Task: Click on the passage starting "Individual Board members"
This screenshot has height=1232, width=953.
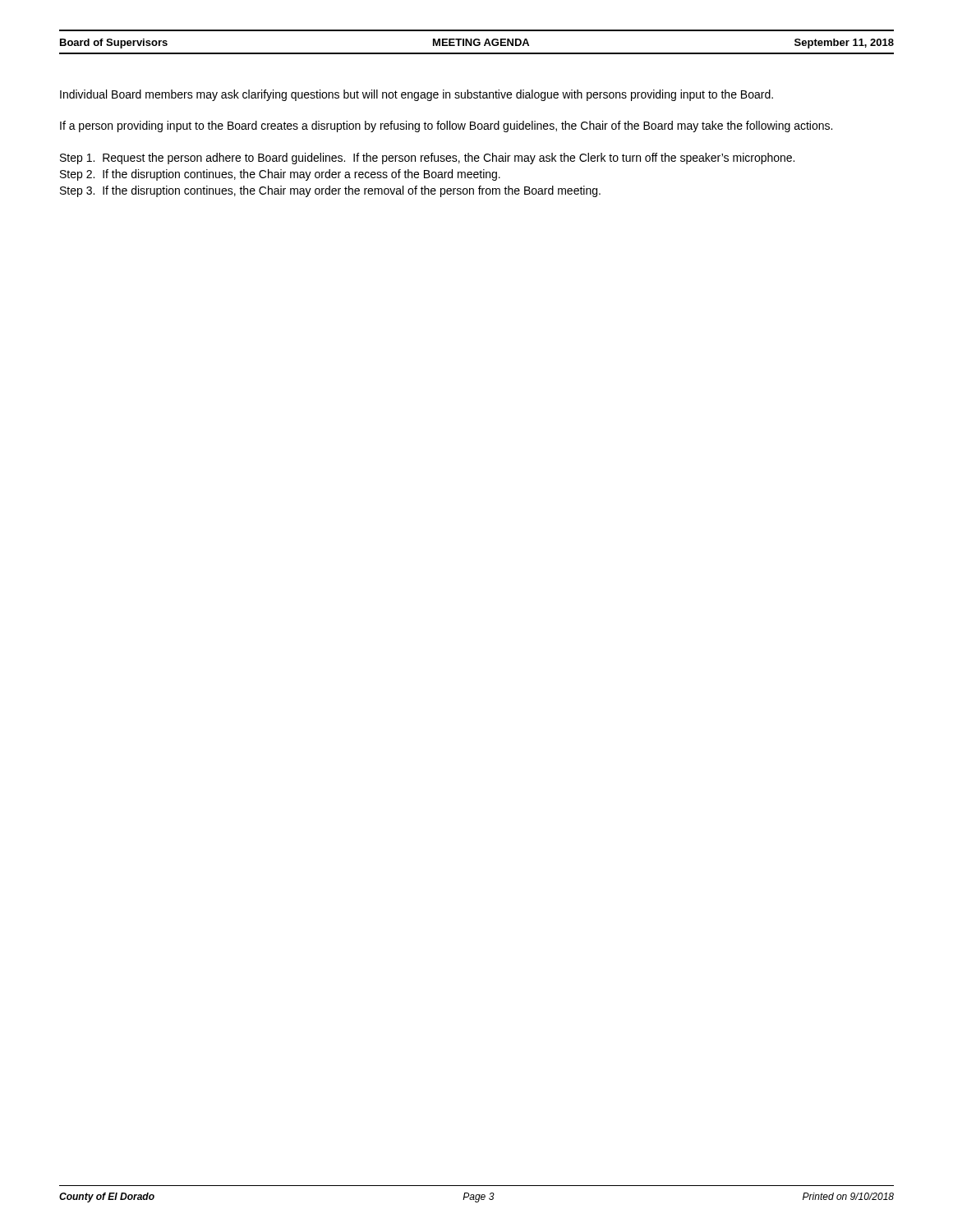Action: point(417,94)
